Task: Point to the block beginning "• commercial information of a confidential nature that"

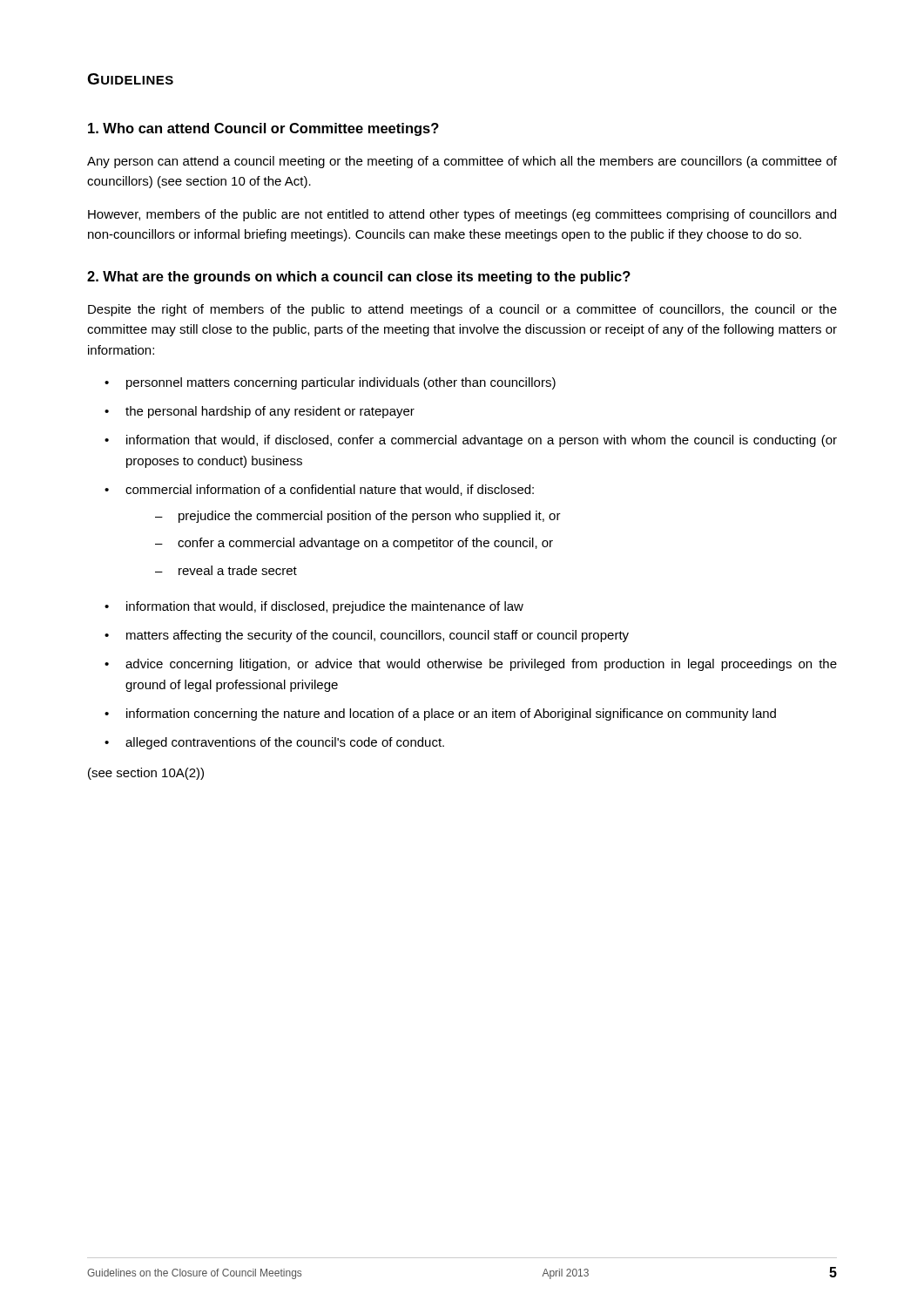Action: pos(471,530)
